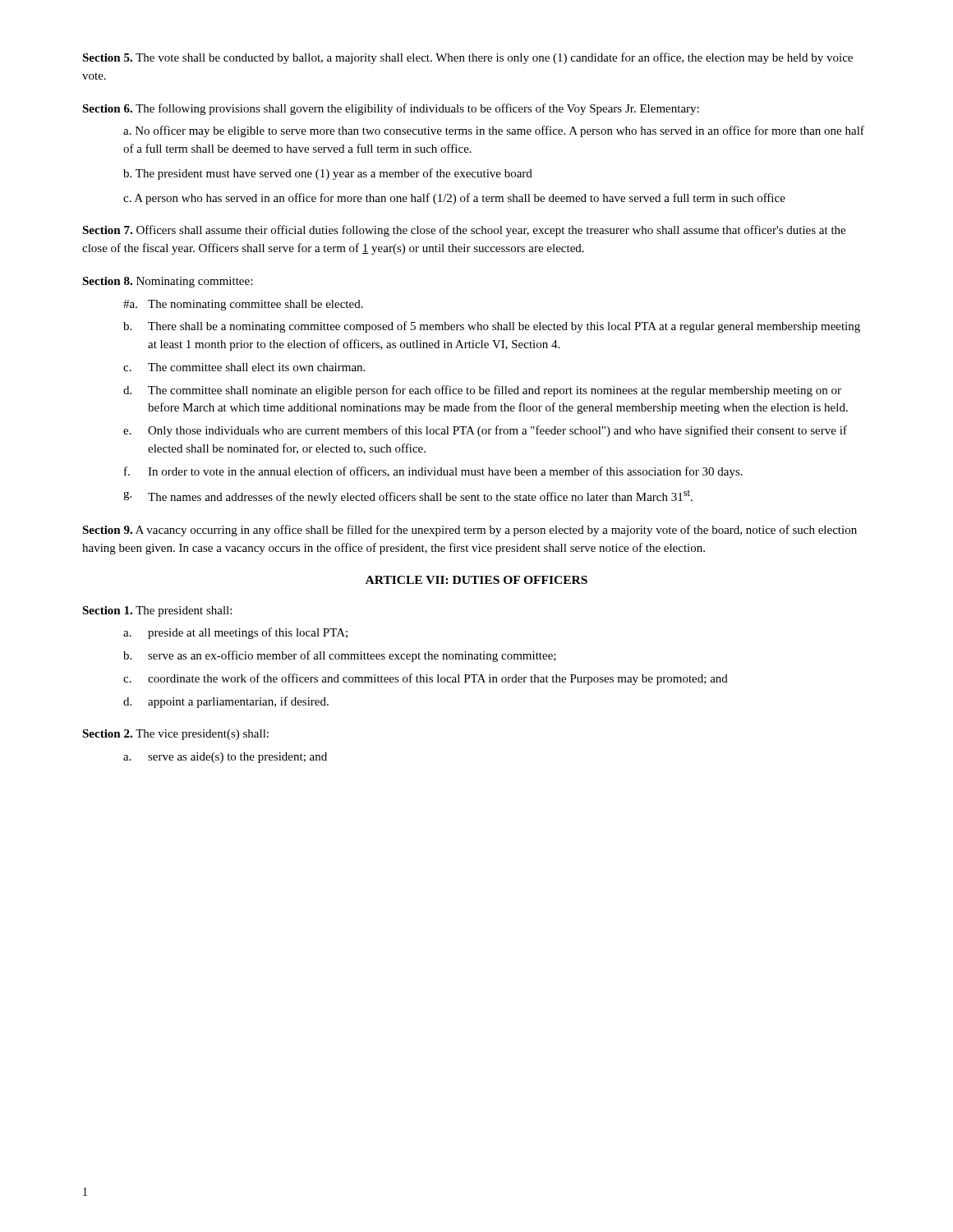
Task: Find the list item that says "b. There shall be a nominating committee composed"
Action: pos(497,336)
